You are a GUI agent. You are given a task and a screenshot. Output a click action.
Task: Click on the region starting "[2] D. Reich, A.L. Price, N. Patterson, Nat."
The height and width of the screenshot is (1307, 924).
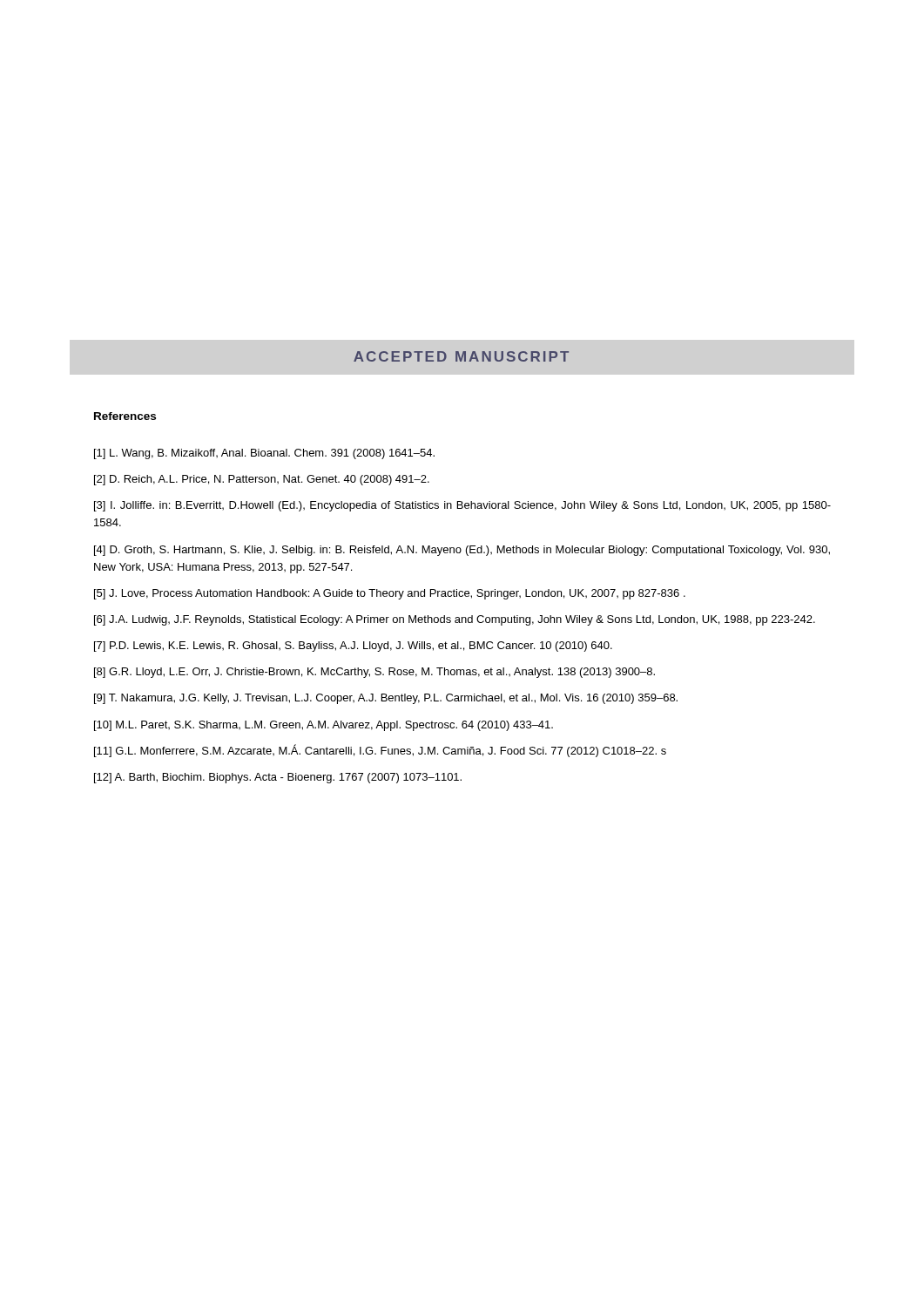(261, 479)
